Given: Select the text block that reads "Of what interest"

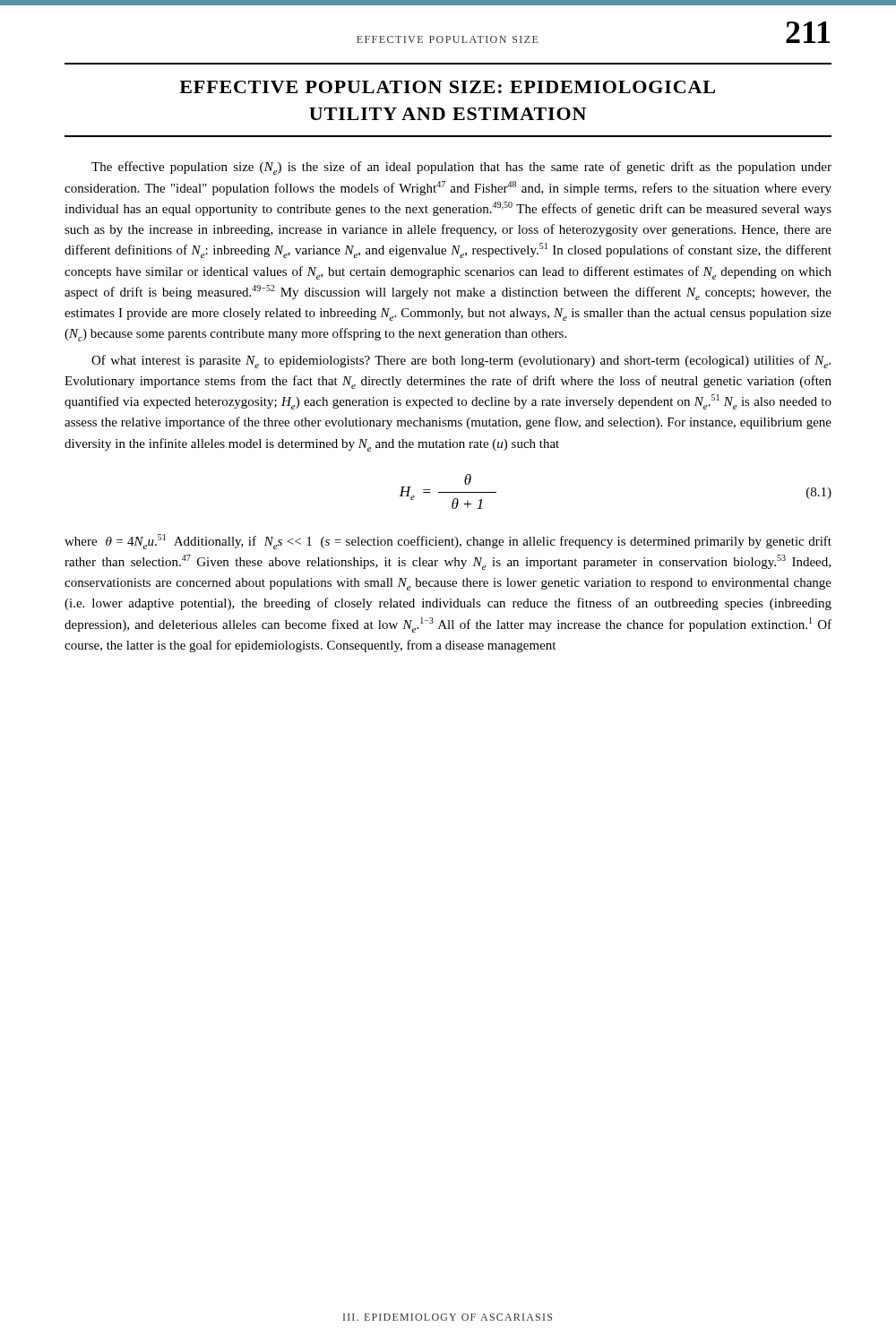Looking at the screenshot, I should pos(448,402).
